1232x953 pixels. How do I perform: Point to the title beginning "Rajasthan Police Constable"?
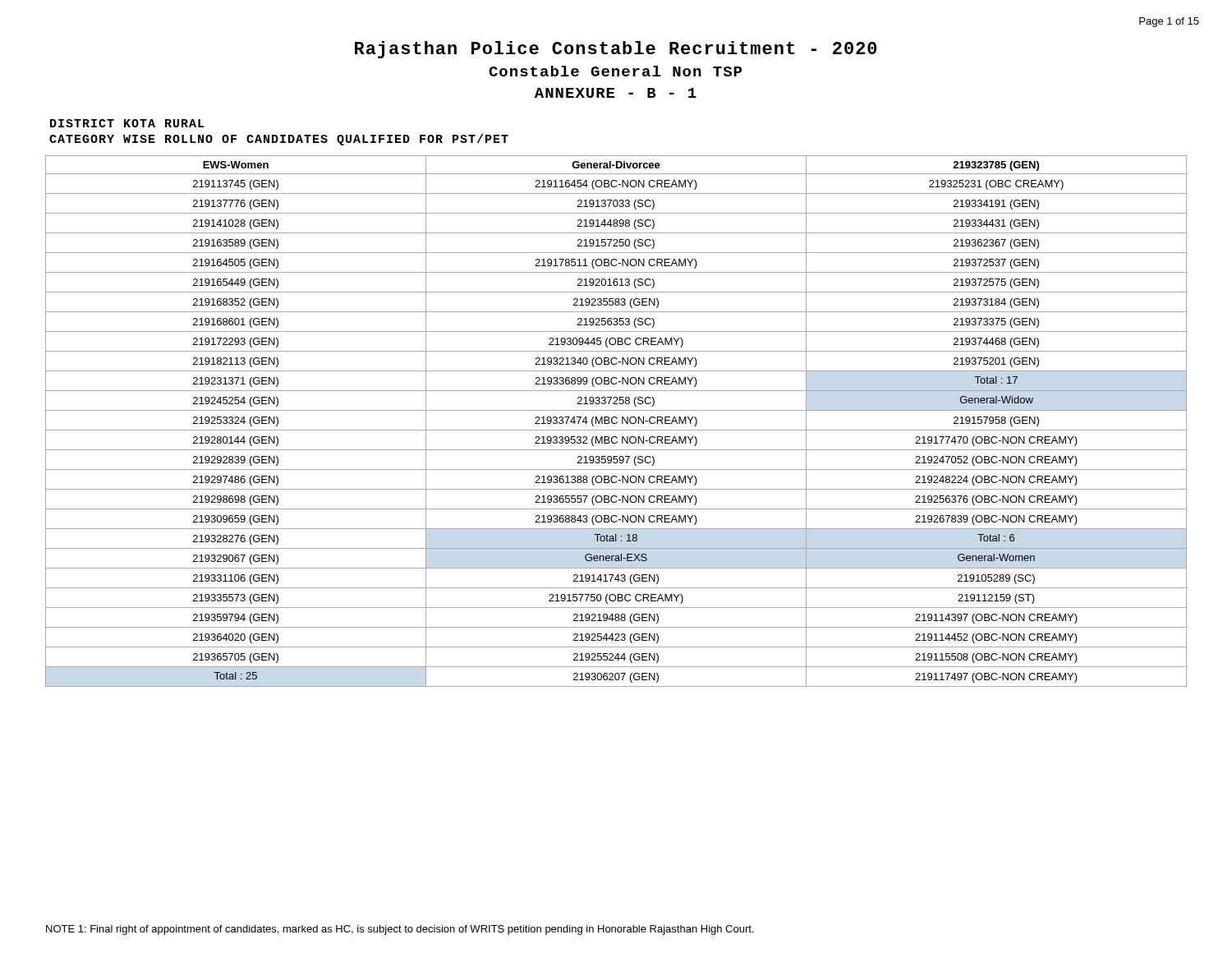point(616,71)
